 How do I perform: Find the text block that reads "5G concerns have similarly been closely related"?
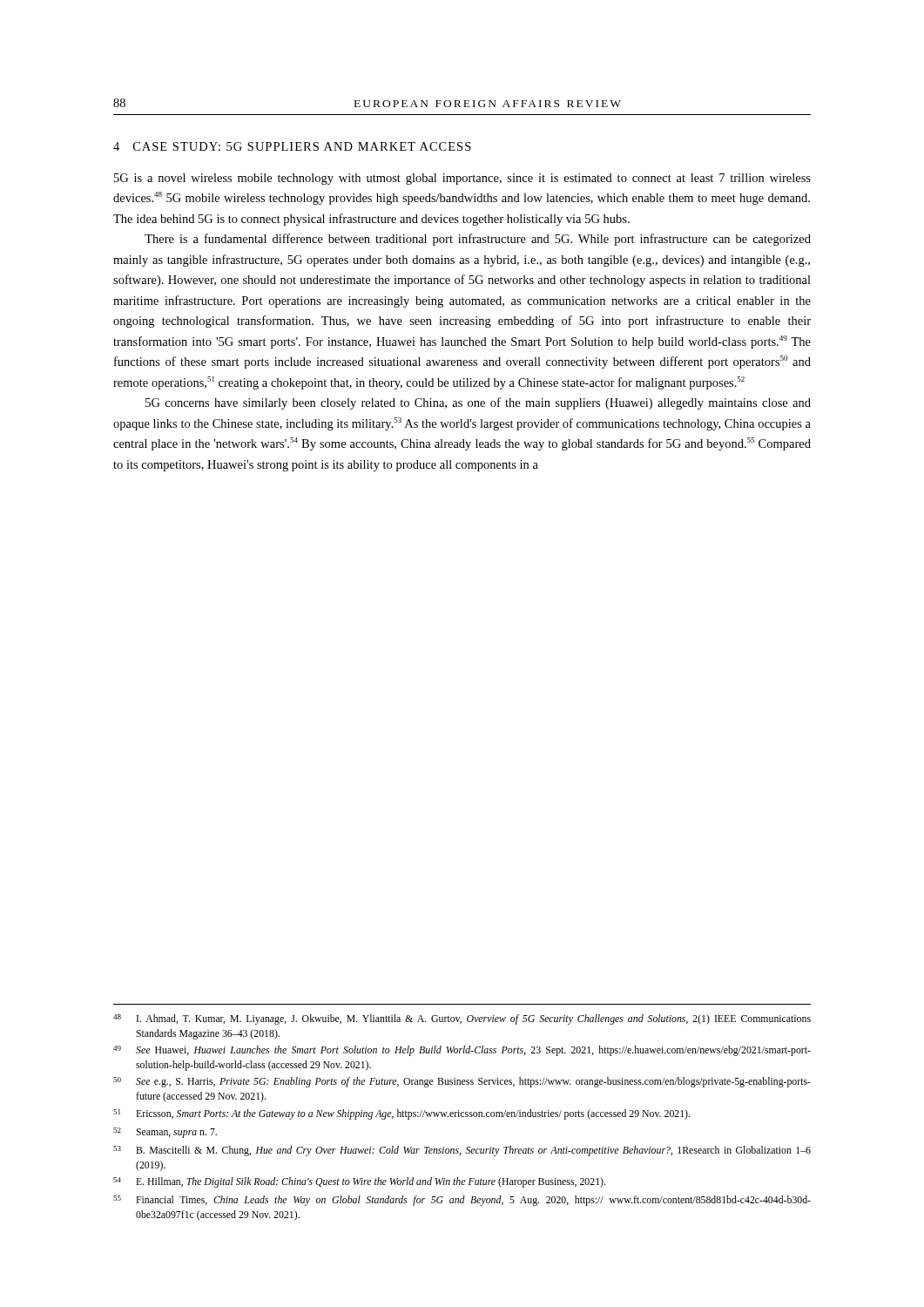click(x=462, y=434)
